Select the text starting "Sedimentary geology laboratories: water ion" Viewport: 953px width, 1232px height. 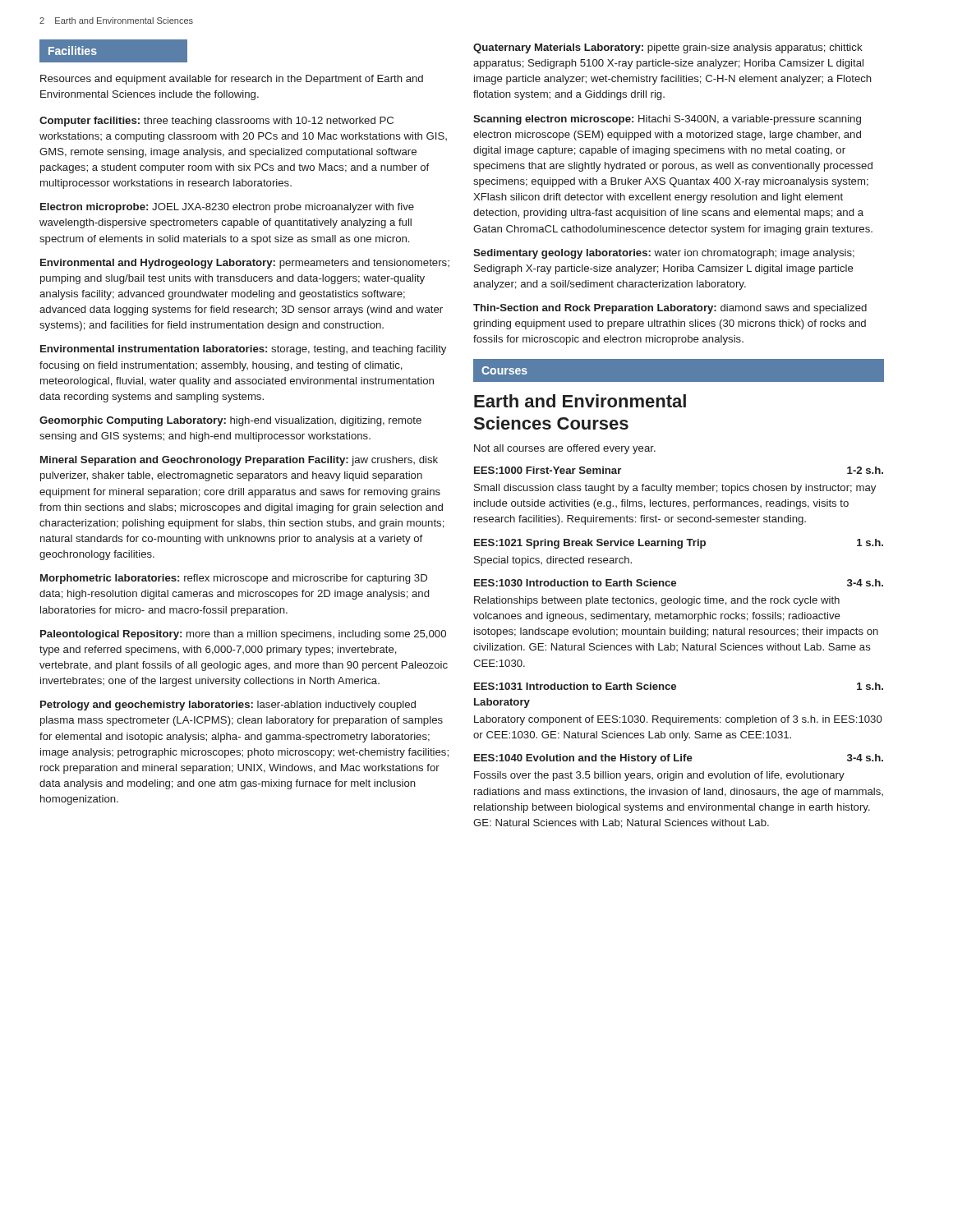pyautogui.click(x=664, y=268)
